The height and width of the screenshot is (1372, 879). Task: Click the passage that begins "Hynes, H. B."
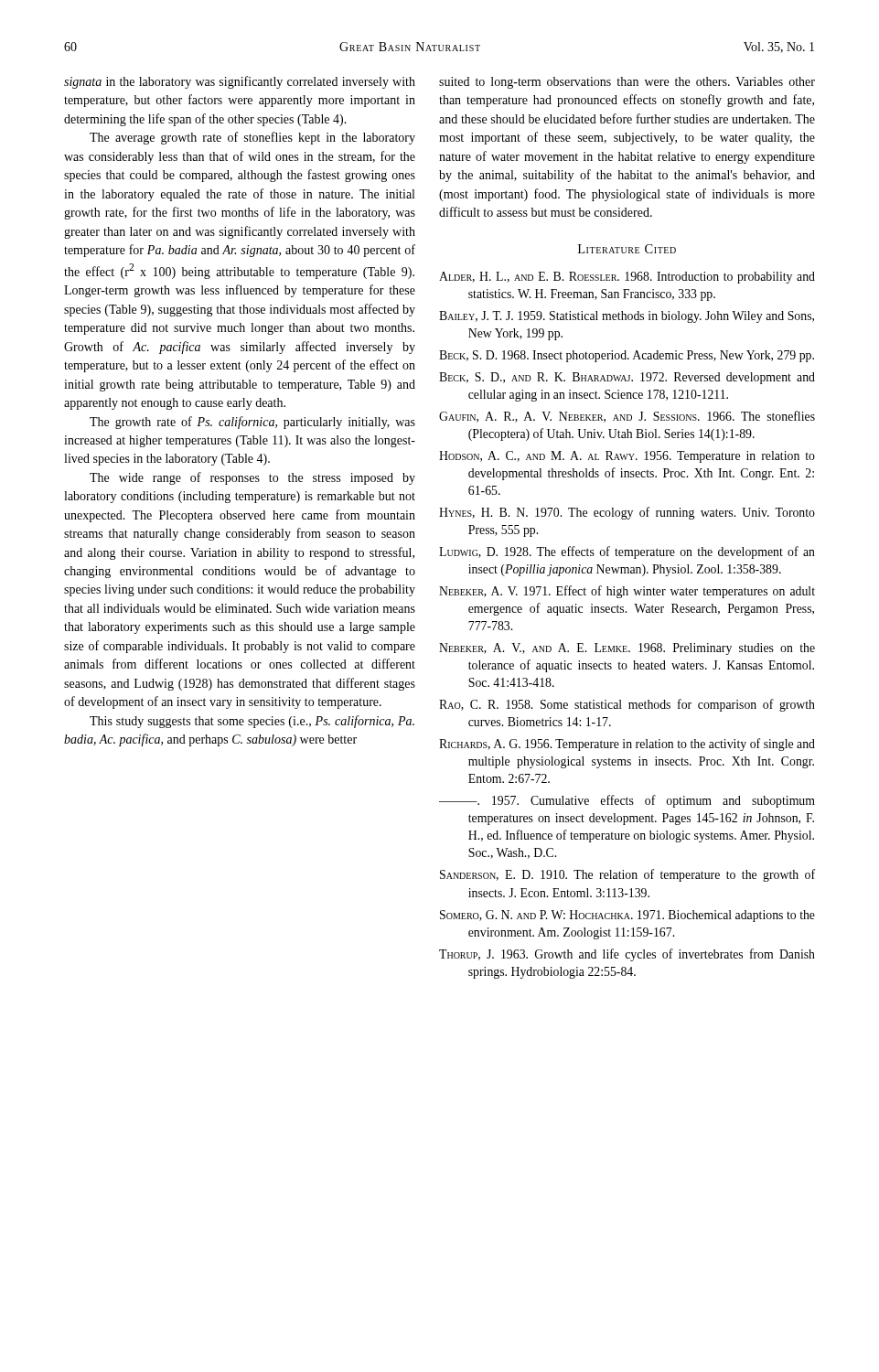[627, 521]
